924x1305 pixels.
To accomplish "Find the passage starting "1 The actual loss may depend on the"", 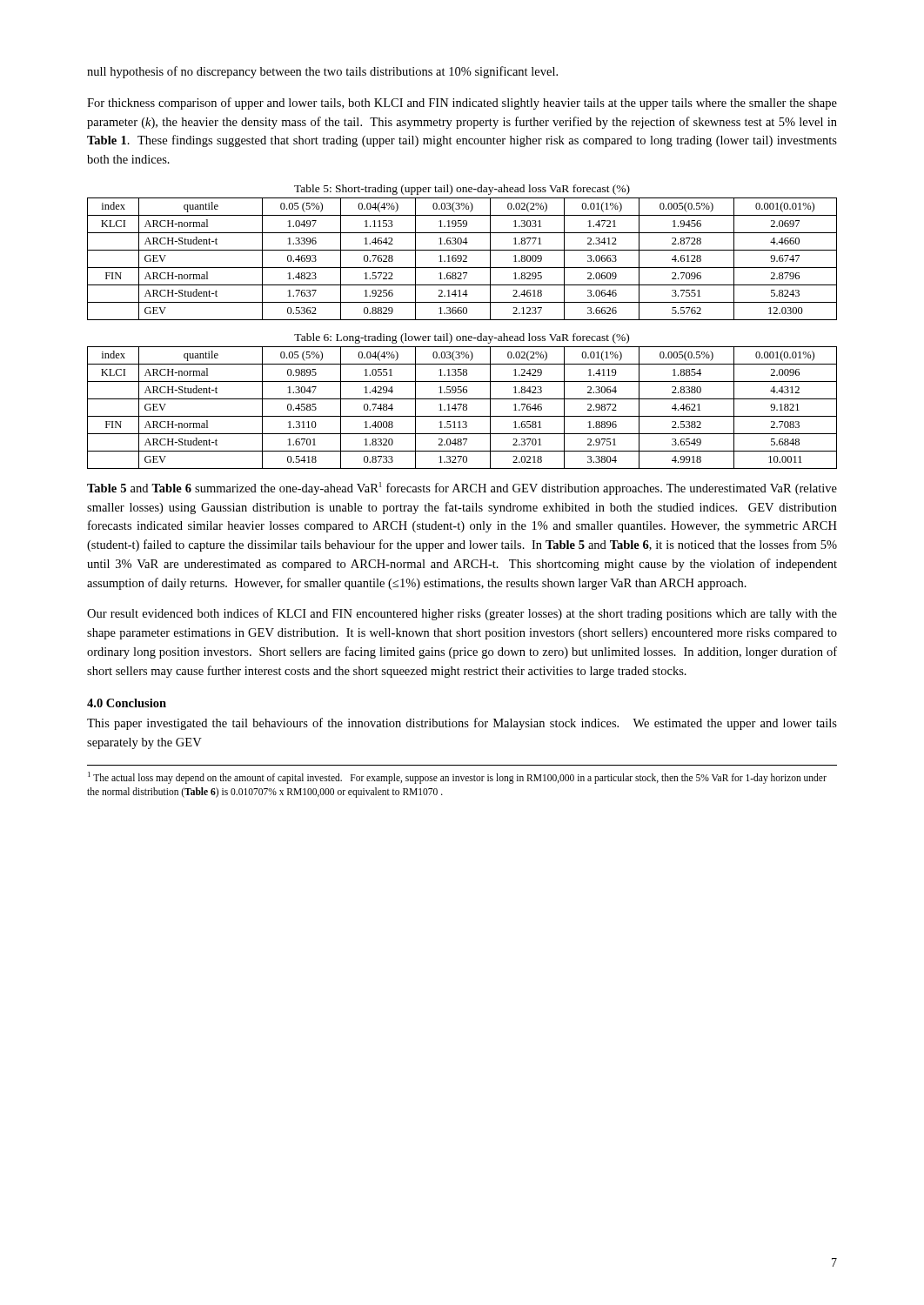I will [457, 783].
